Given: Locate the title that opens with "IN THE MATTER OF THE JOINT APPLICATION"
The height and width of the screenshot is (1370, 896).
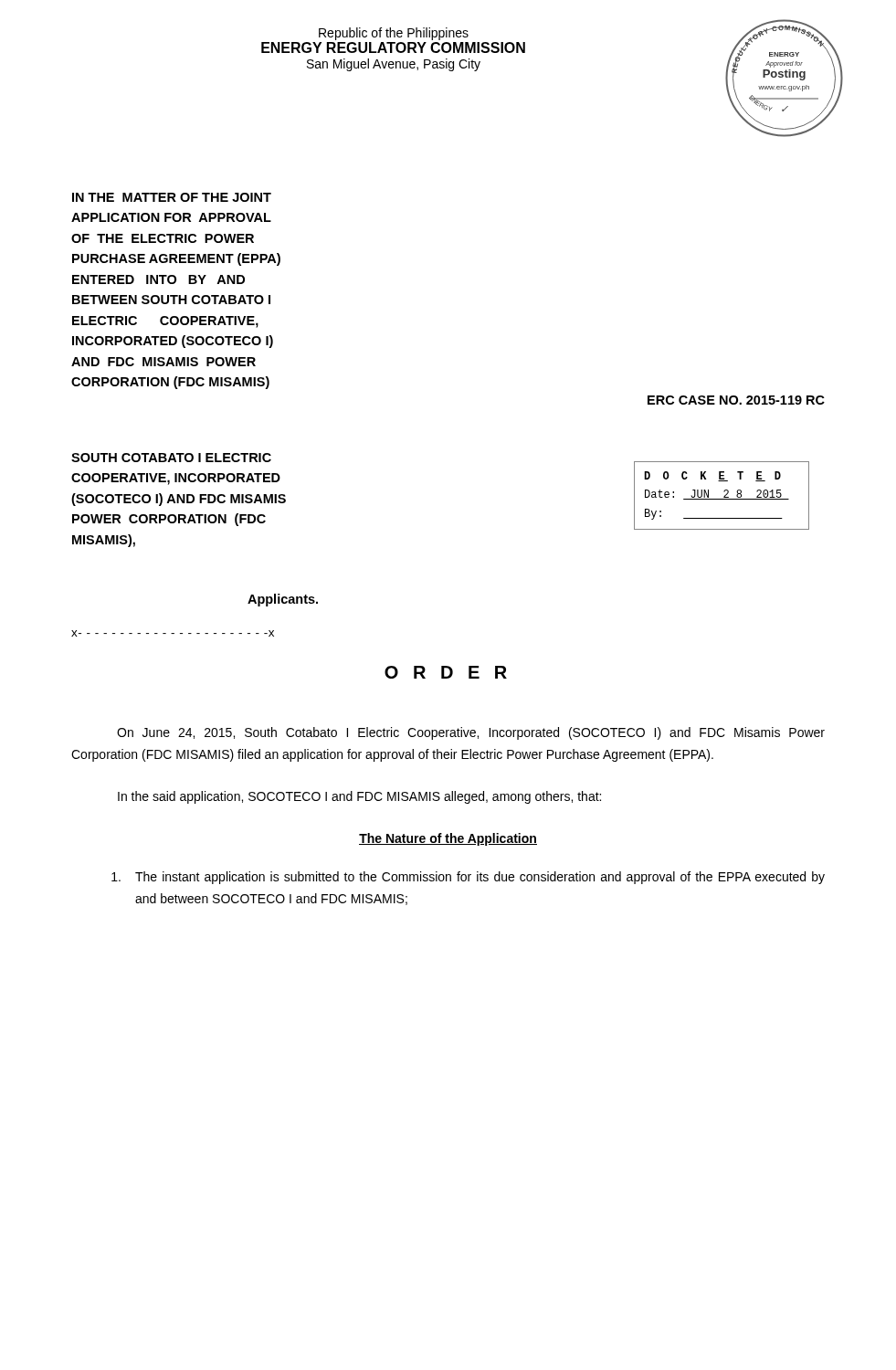Looking at the screenshot, I should 176,290.
